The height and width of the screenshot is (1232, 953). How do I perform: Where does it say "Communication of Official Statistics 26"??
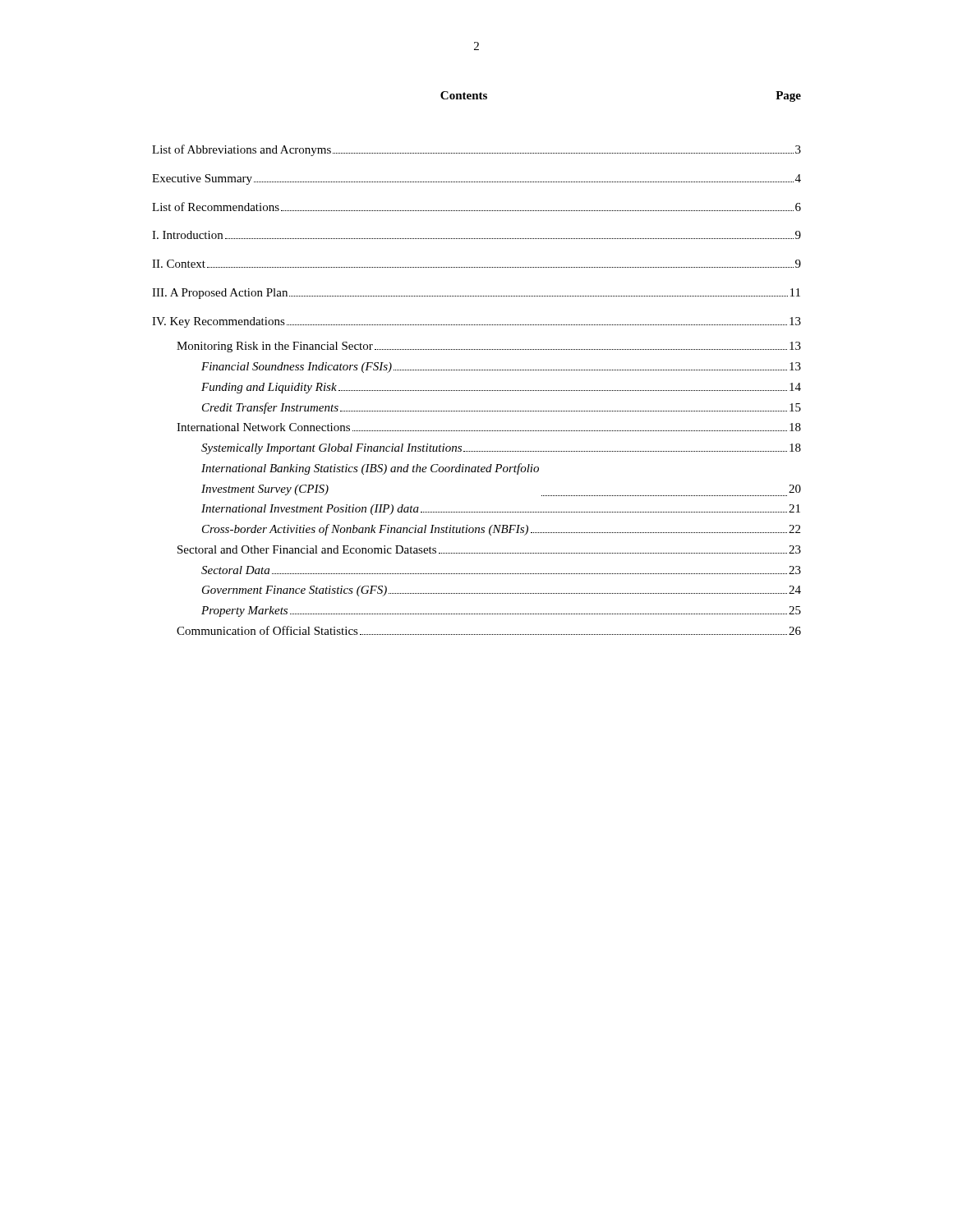click(489, 631)
